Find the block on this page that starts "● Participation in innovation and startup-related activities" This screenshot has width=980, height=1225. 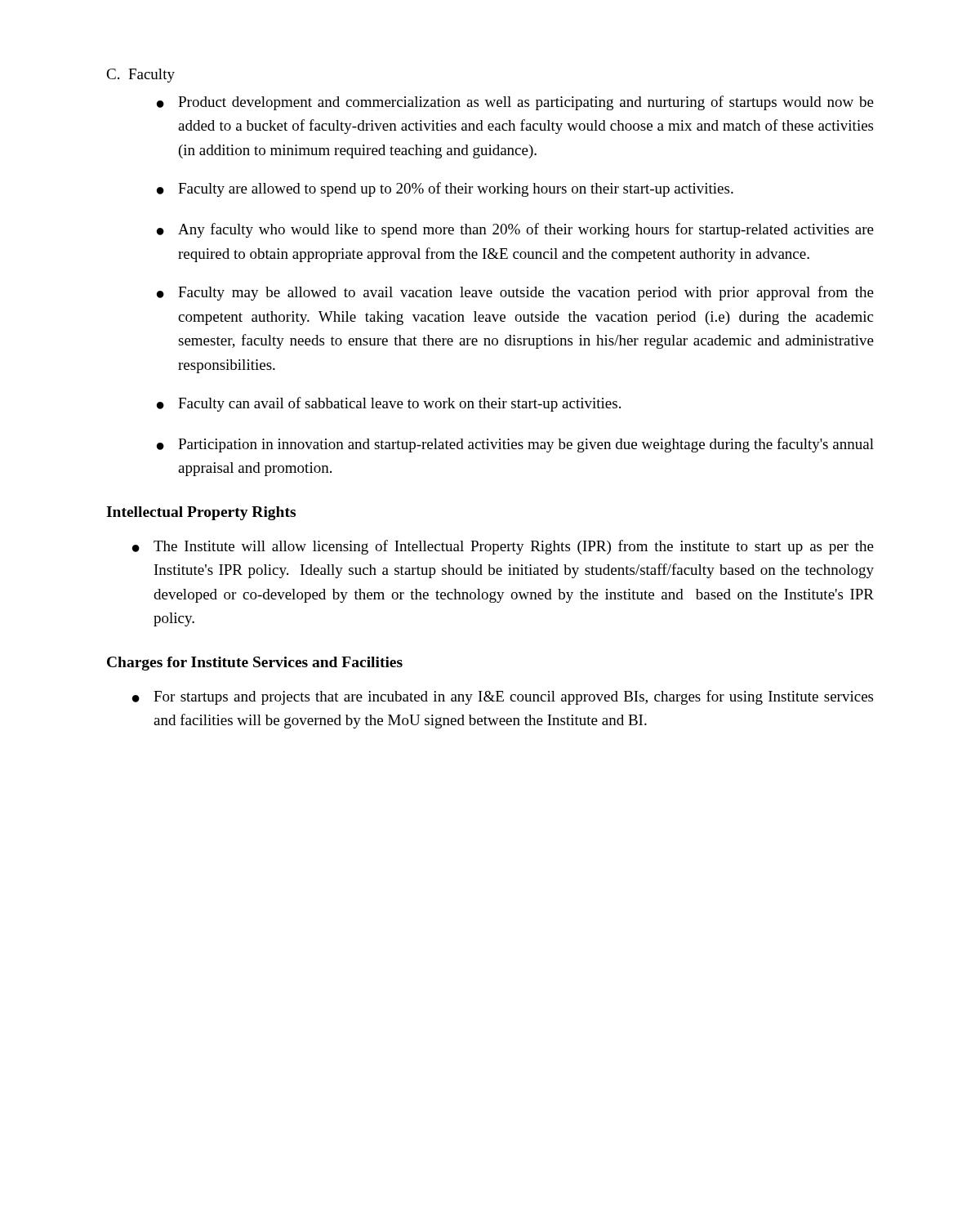514,456
